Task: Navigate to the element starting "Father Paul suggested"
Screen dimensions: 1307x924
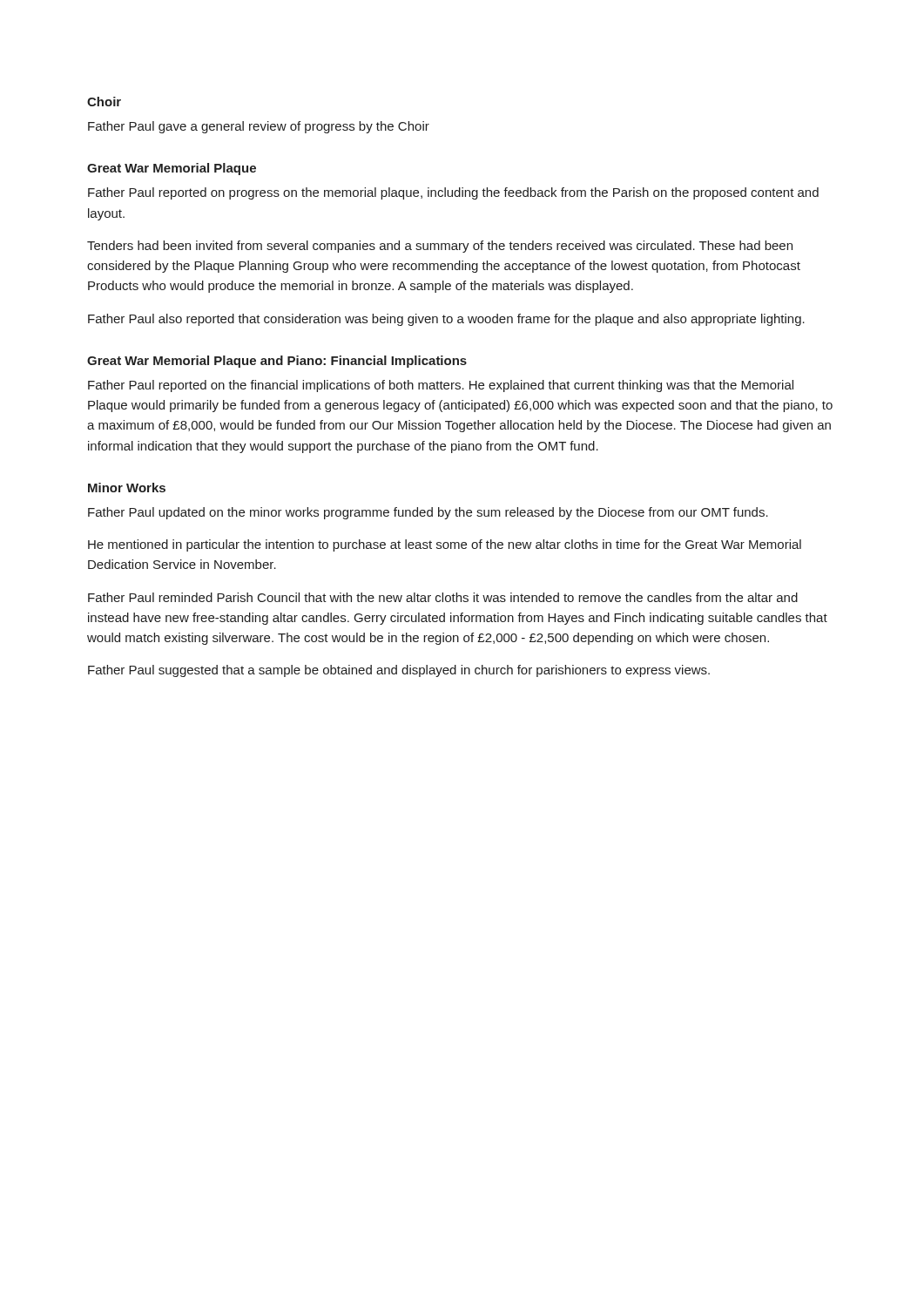Action: (399, 670)
